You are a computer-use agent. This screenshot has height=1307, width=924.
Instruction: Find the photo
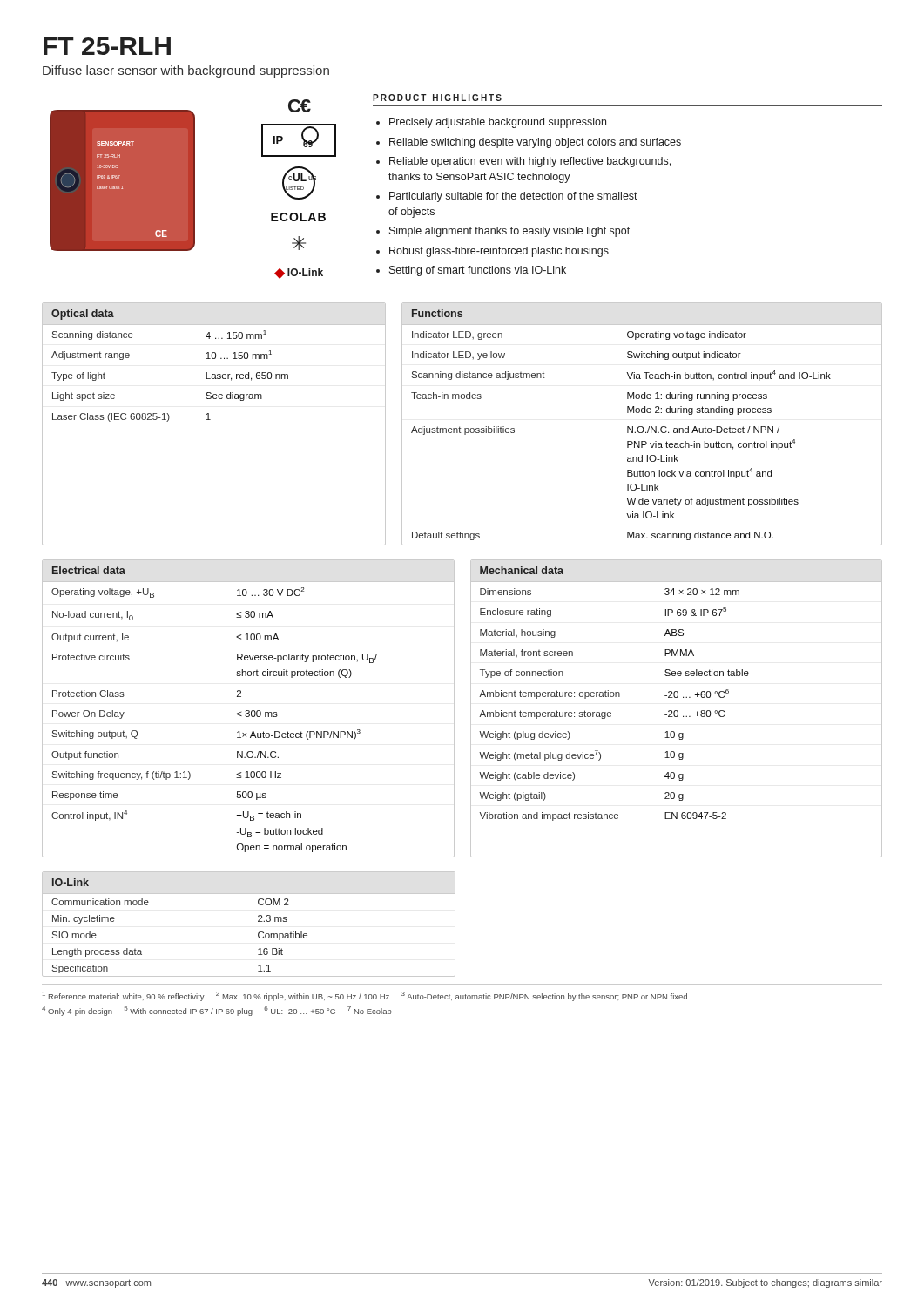(133, 188)
